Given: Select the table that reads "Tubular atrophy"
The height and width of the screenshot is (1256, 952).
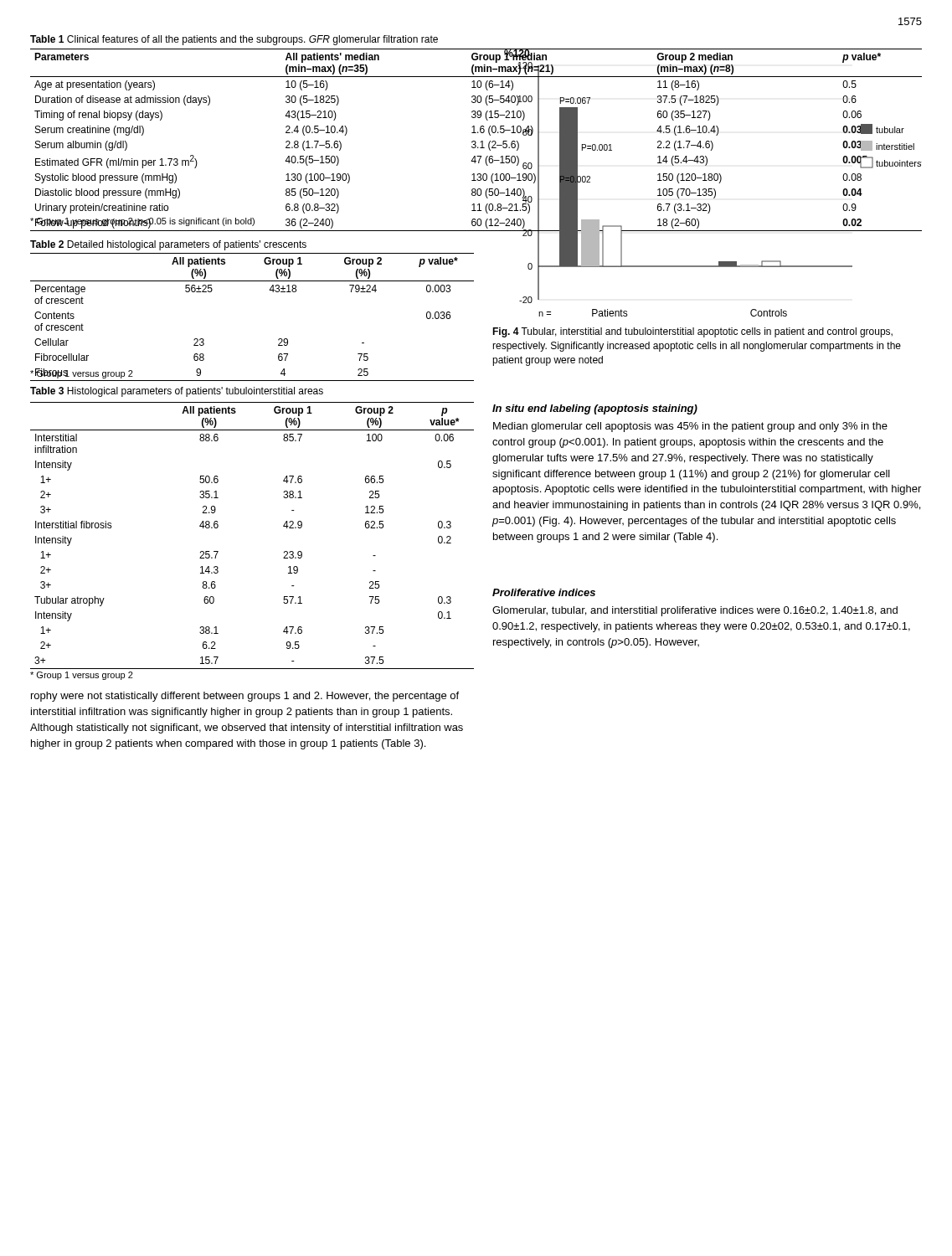Looking at the screenshot, I should pos(252,535).
